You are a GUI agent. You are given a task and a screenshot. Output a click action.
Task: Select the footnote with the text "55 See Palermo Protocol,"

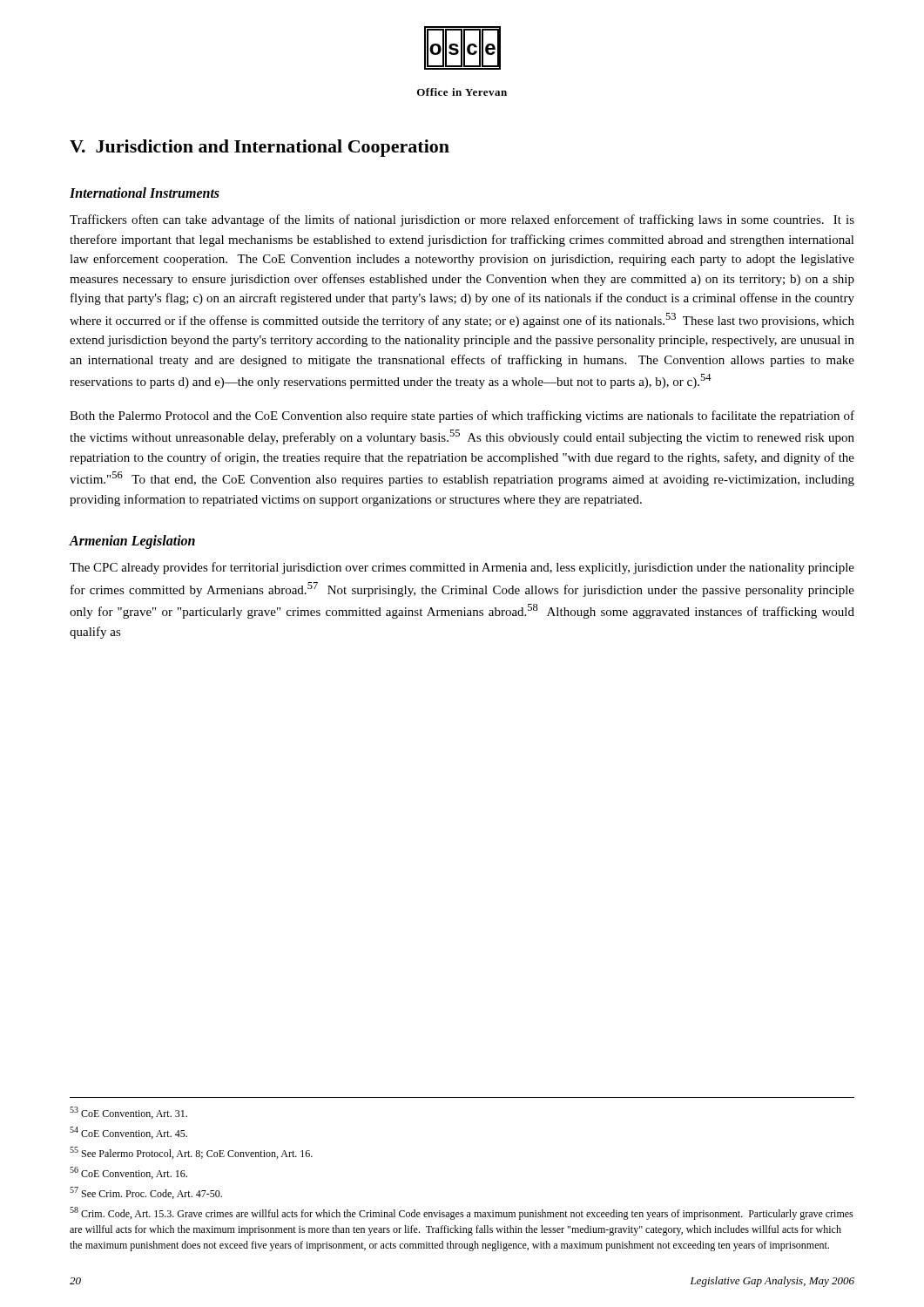coord(191,1152)
